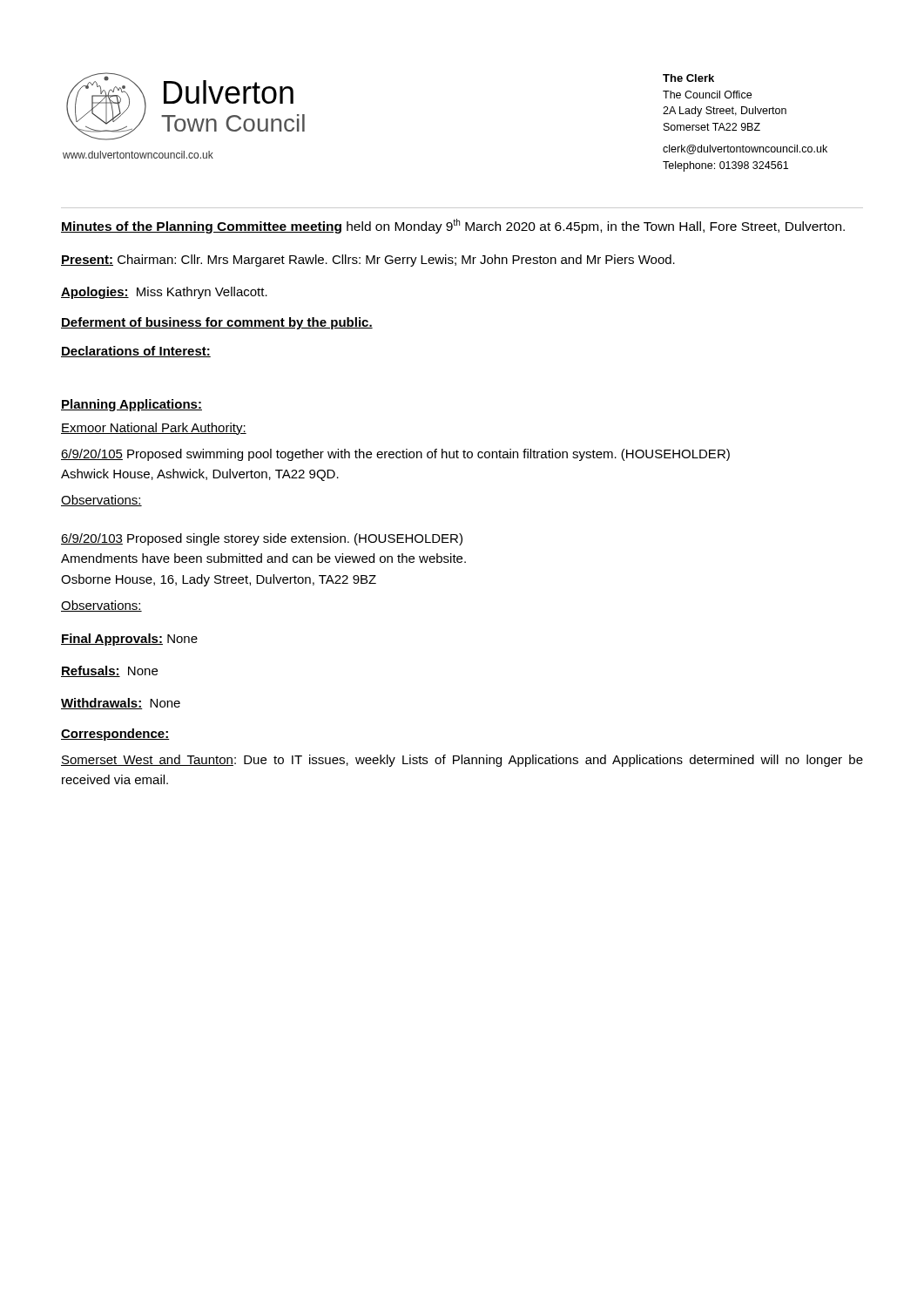Find the text block containing "6/9/20/103 Proposed single"

click(x=264, y=558)
